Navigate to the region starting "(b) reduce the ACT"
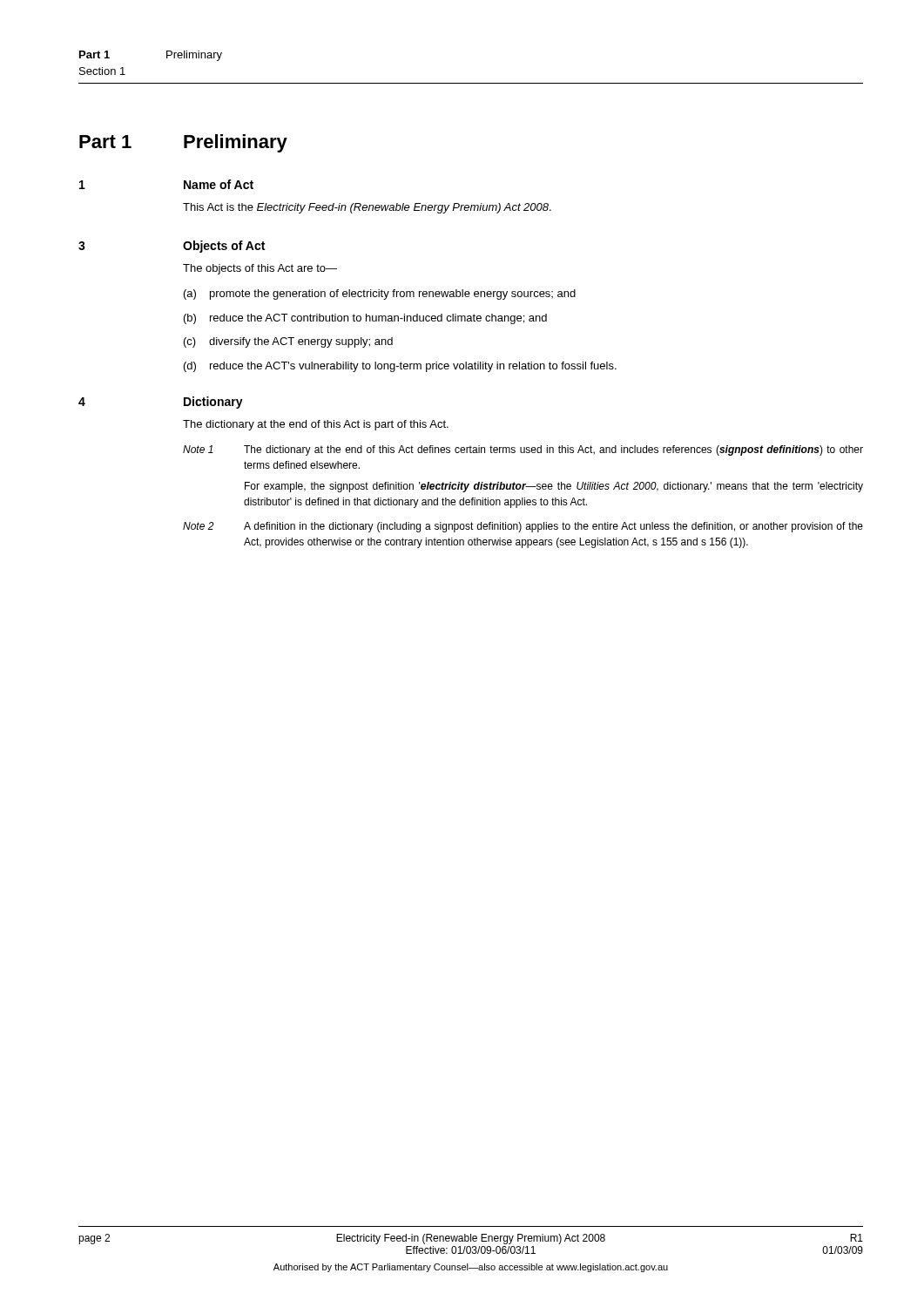 (523, 317)
